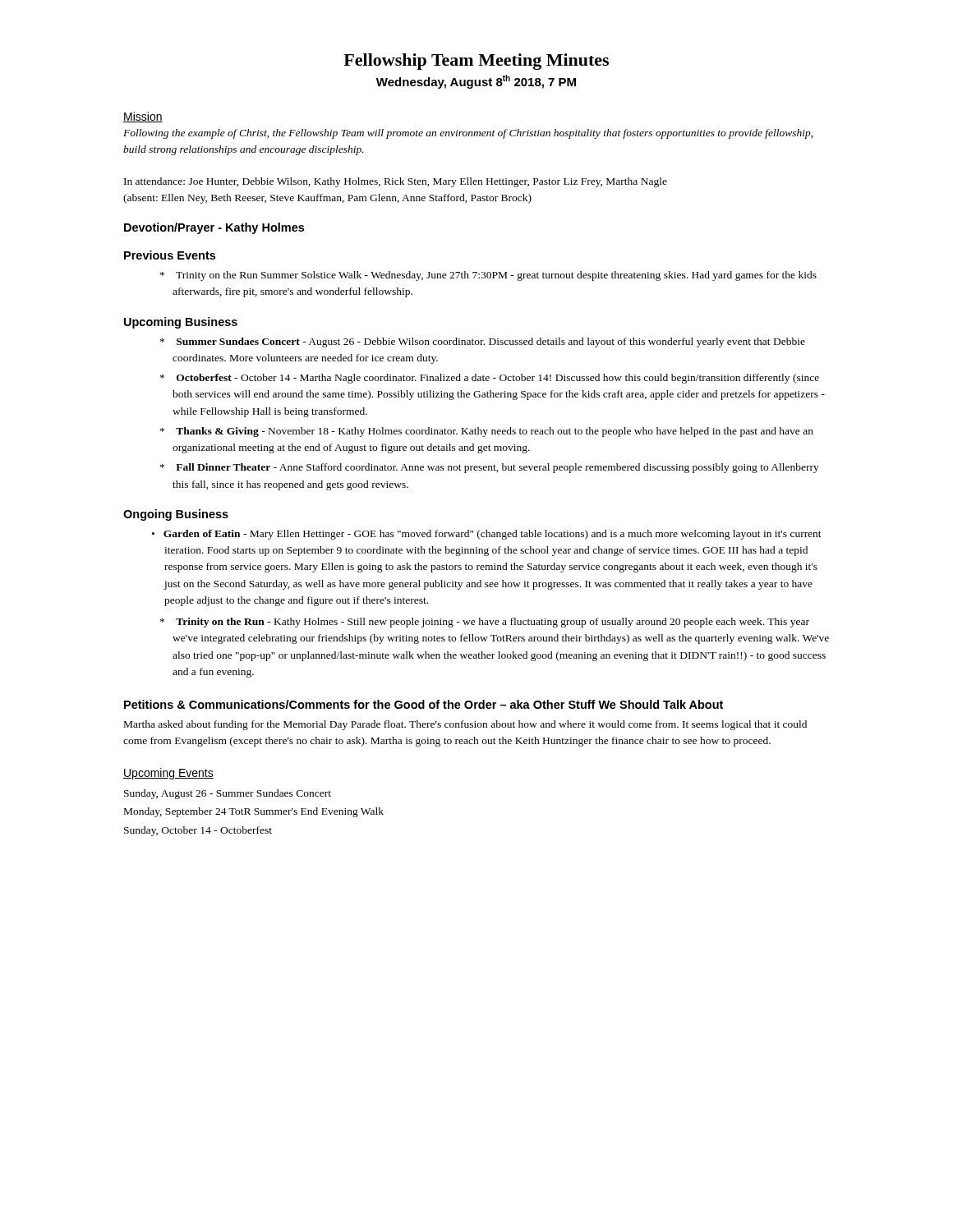Point to the element starting "Ongoing Business"
This screenshot has width=953, height=1232.
point(176,515)
